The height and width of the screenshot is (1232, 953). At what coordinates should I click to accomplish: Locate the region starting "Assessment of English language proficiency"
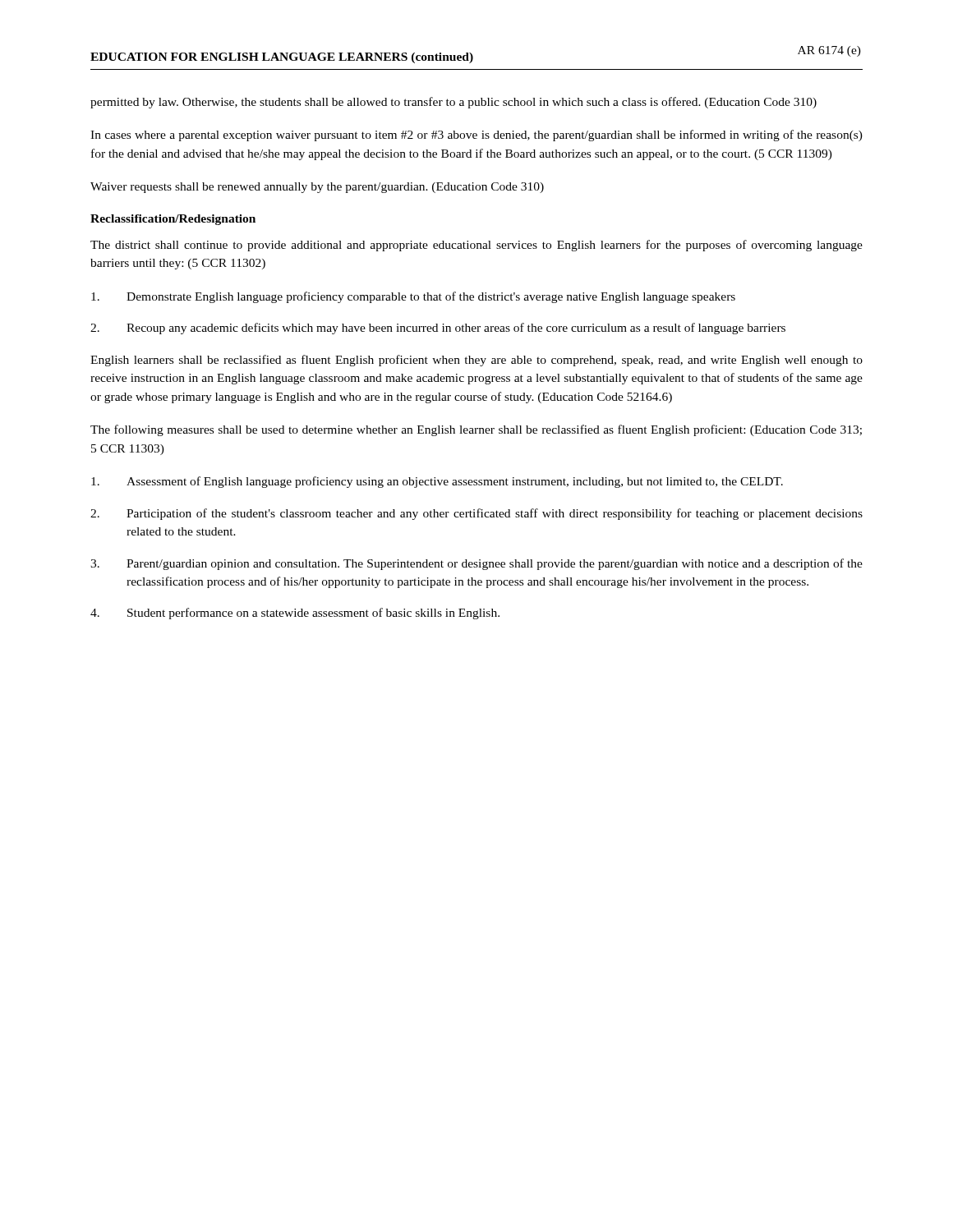tap(476, 482)
